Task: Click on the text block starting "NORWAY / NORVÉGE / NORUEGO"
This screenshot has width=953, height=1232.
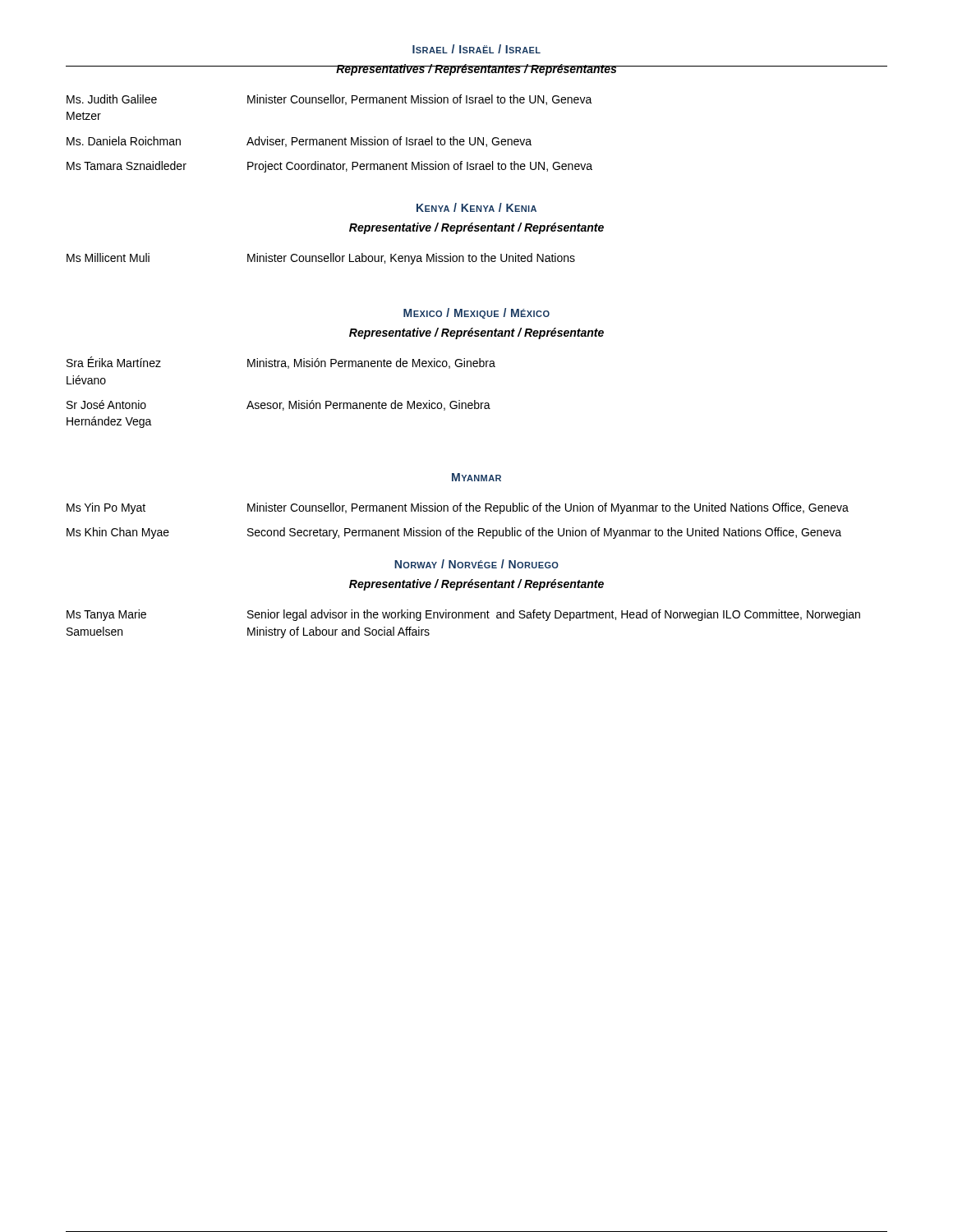Action: point(476,564)
